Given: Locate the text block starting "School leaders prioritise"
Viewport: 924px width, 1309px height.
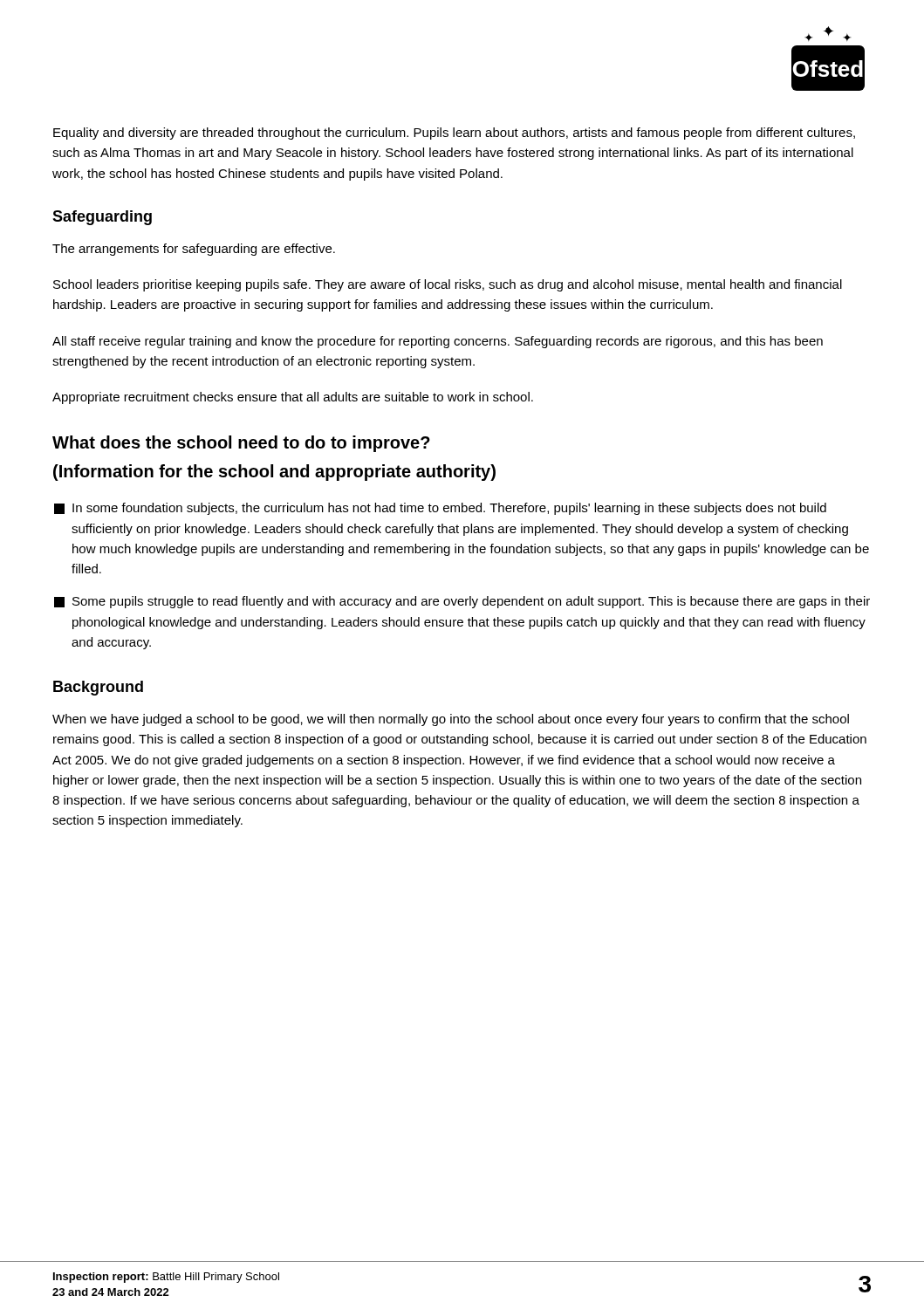Looking at the screenshot, I should pyautogui.click(x=447, y=294).
